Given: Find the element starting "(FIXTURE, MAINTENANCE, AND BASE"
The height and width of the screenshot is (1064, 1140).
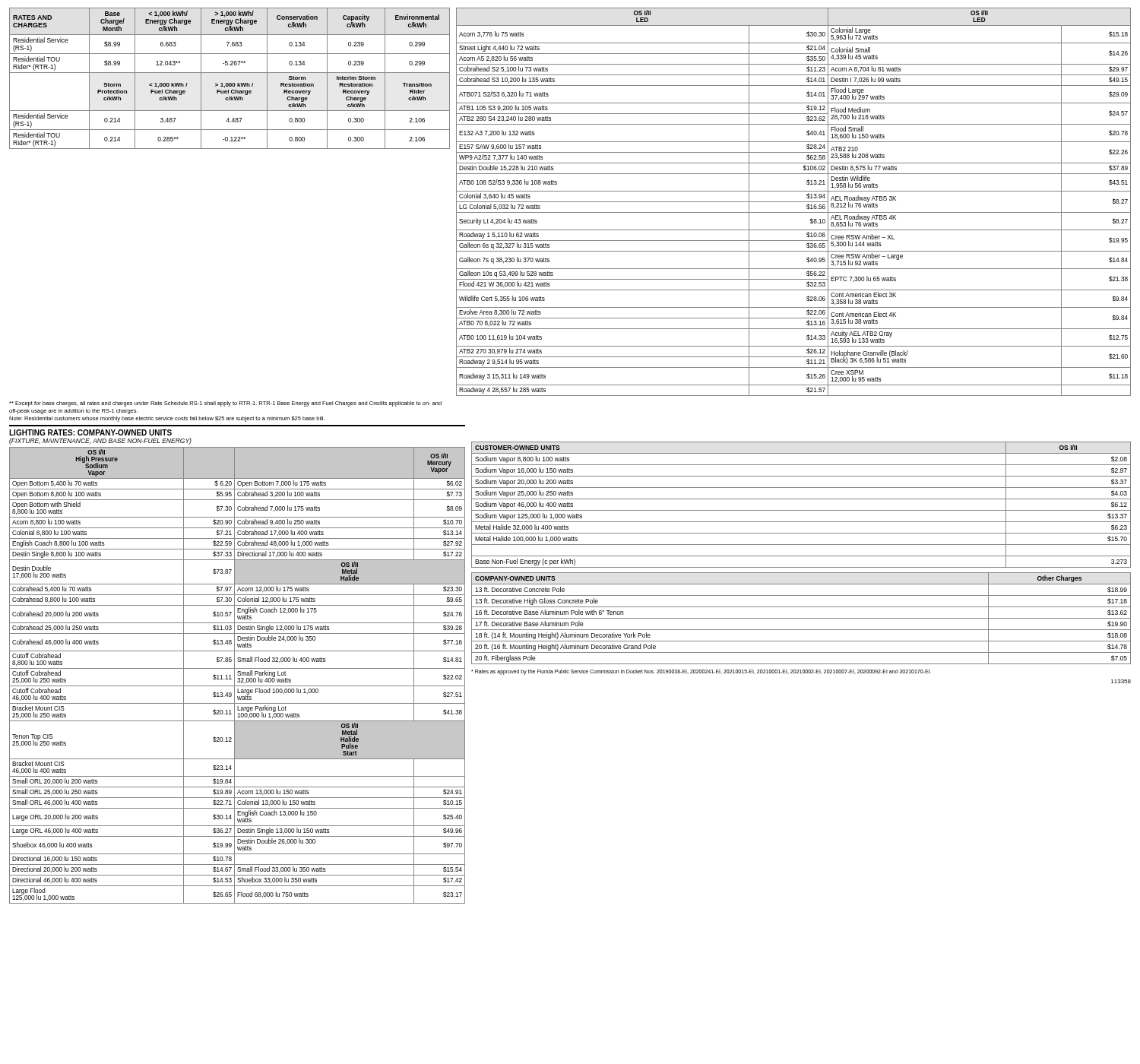Looking at the screenshot, I should [100, 441].
